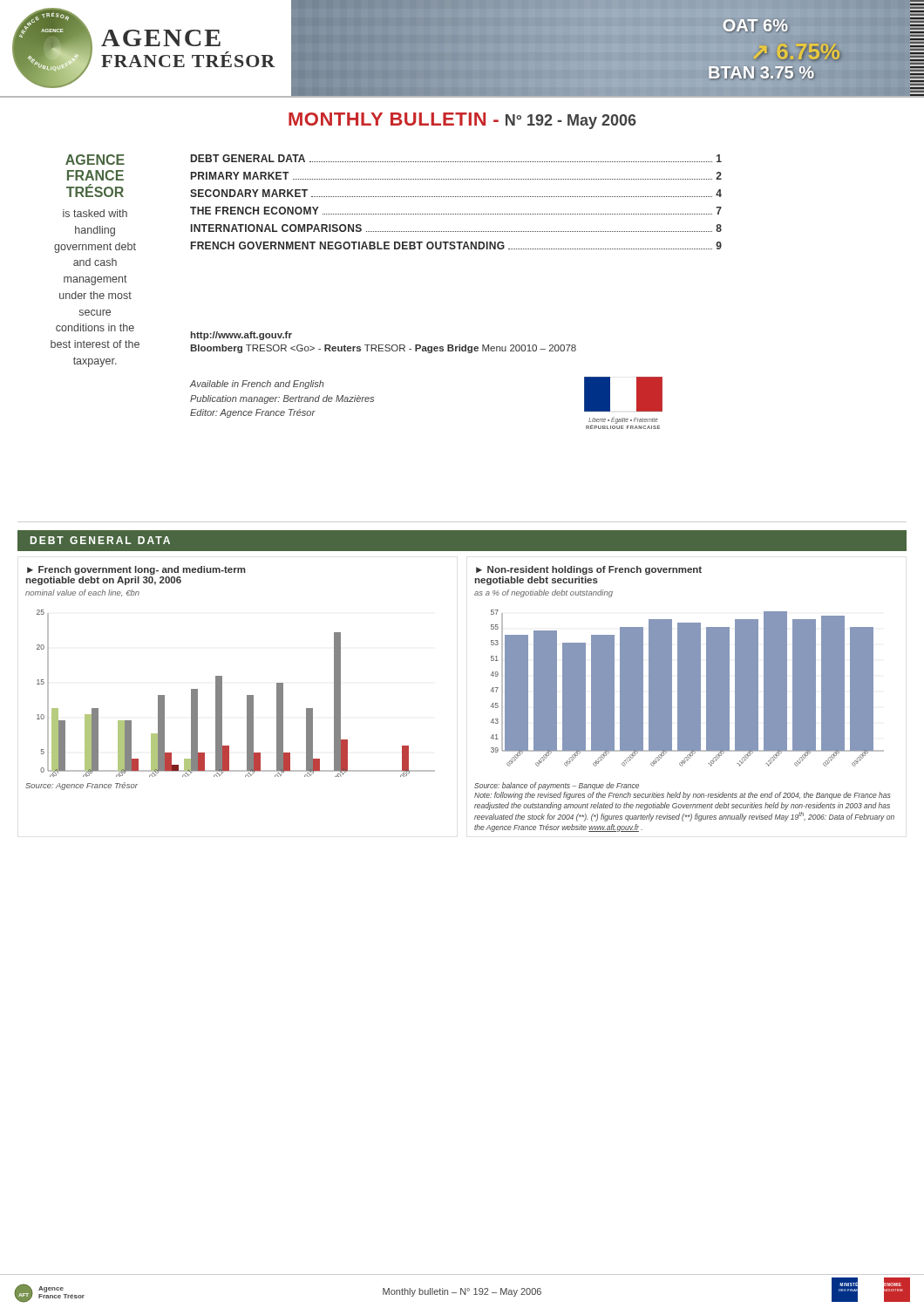The image size is (924, 1308).
Task: Select the logo
Action: (623, 405)
